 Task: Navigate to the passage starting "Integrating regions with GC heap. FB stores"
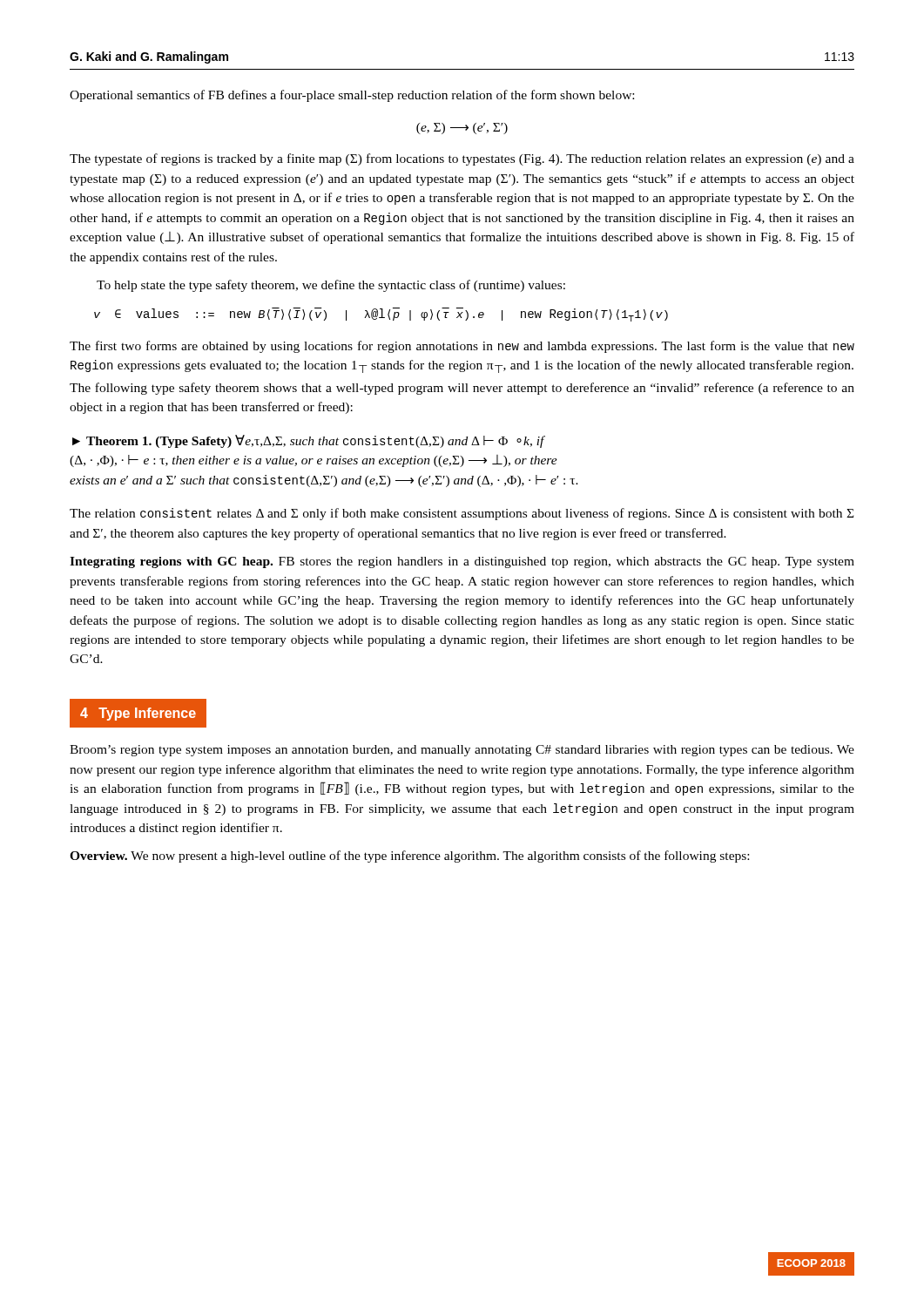(x=462, y=610)
